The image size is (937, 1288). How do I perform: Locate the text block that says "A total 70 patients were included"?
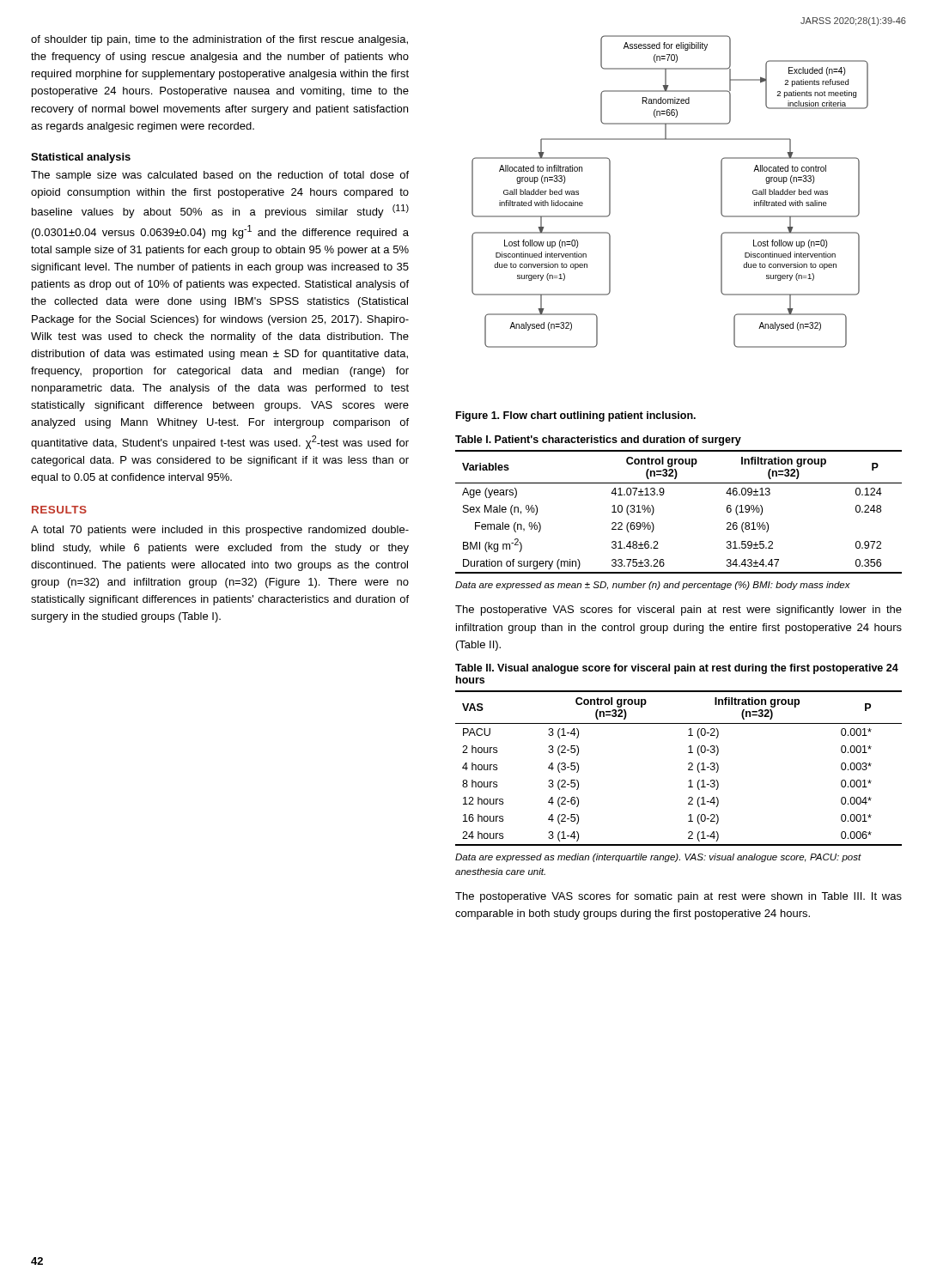[220, 573]
